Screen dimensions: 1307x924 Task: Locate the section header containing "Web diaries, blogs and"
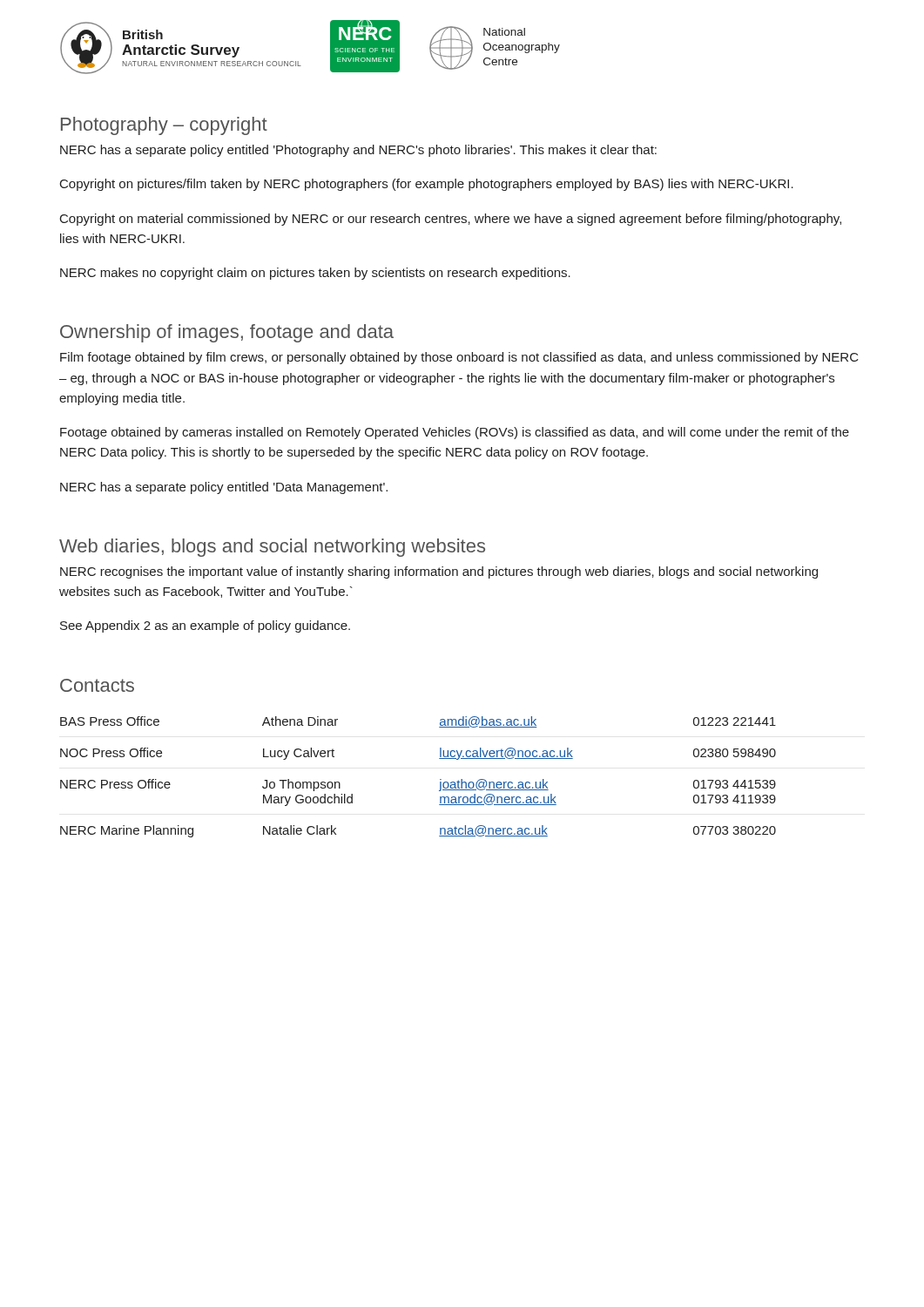(x=462, y=546)
